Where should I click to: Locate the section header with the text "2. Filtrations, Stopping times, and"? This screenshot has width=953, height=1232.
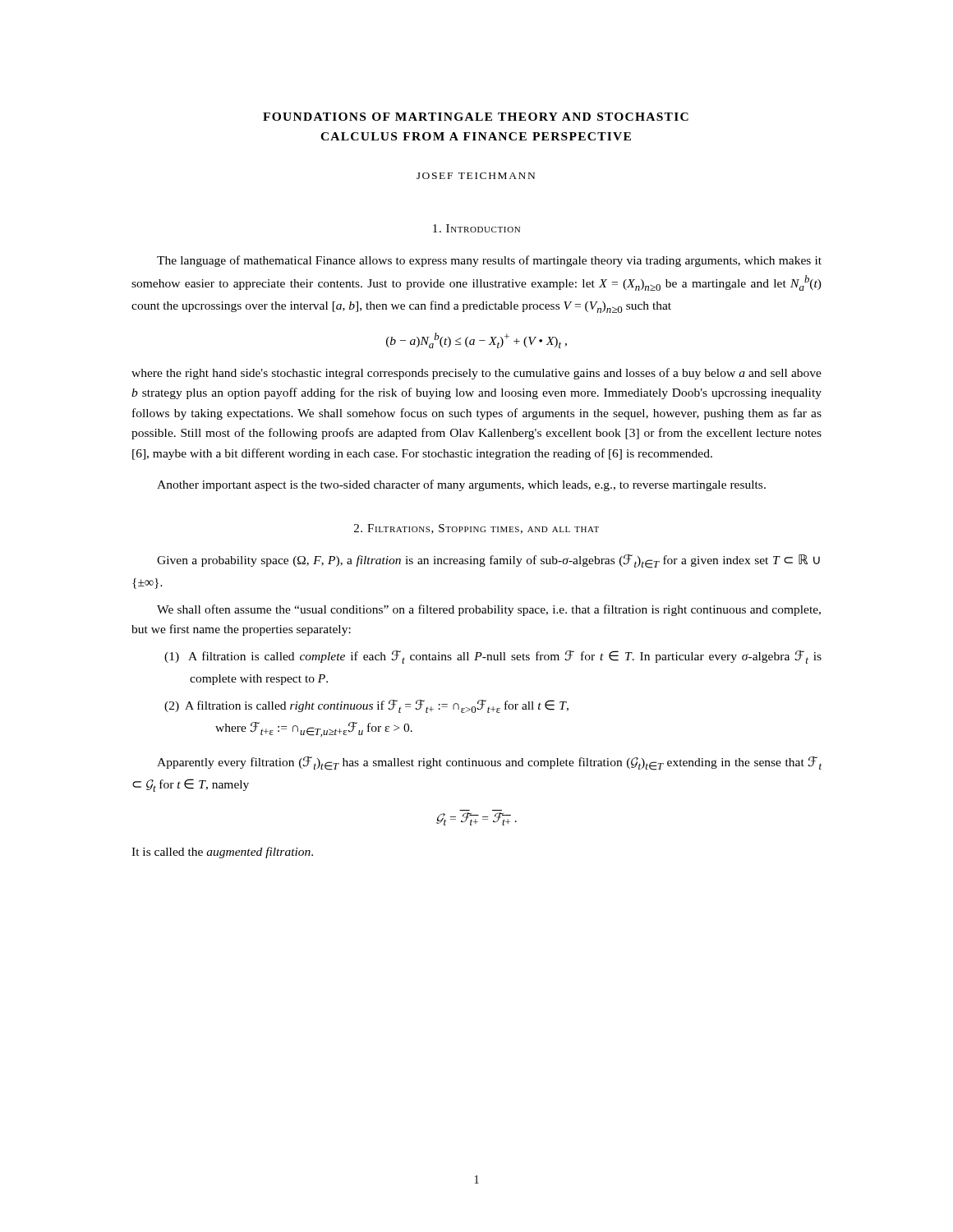pos(476,528)
